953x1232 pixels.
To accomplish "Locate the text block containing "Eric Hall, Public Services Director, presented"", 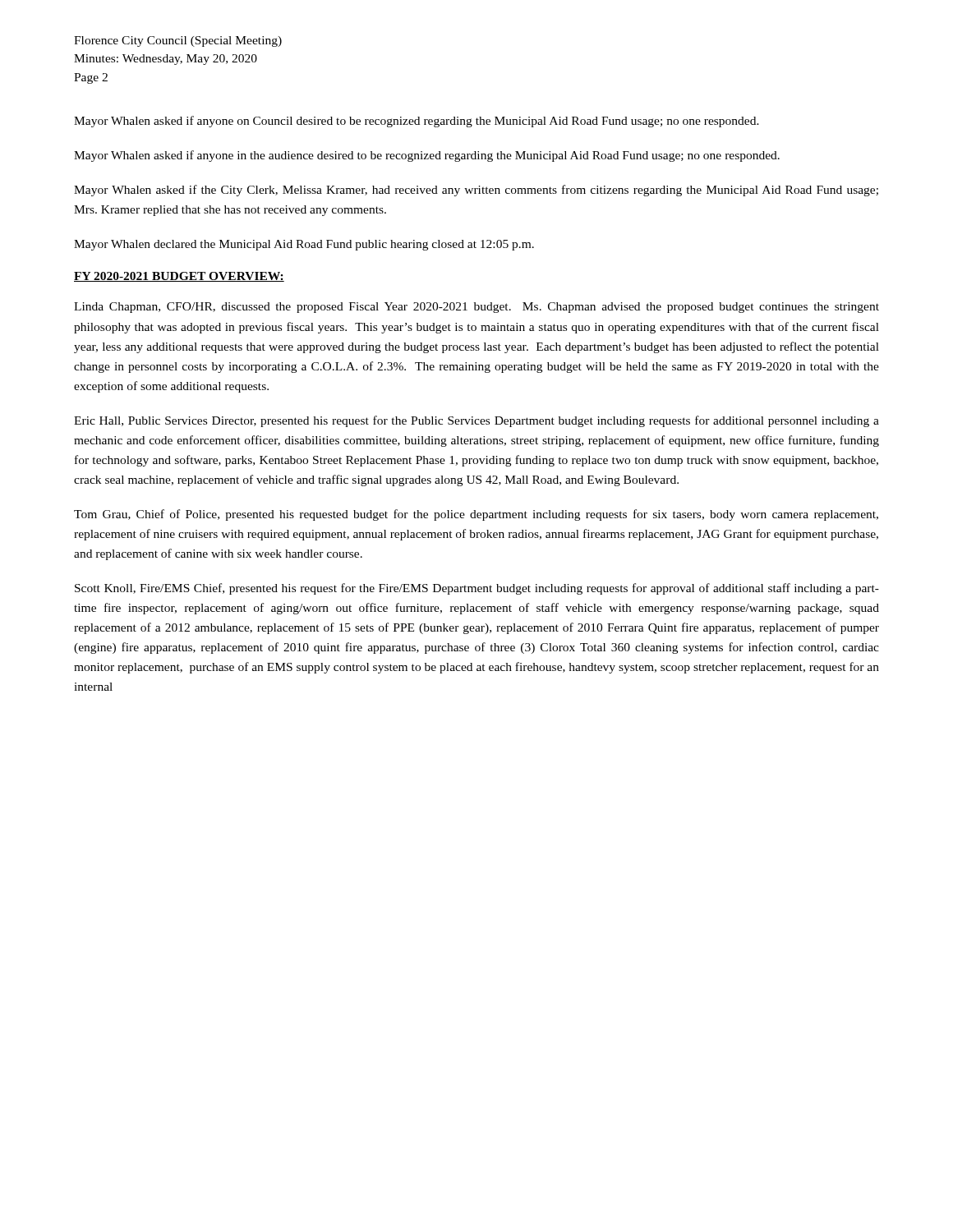I will coord(476,449).
